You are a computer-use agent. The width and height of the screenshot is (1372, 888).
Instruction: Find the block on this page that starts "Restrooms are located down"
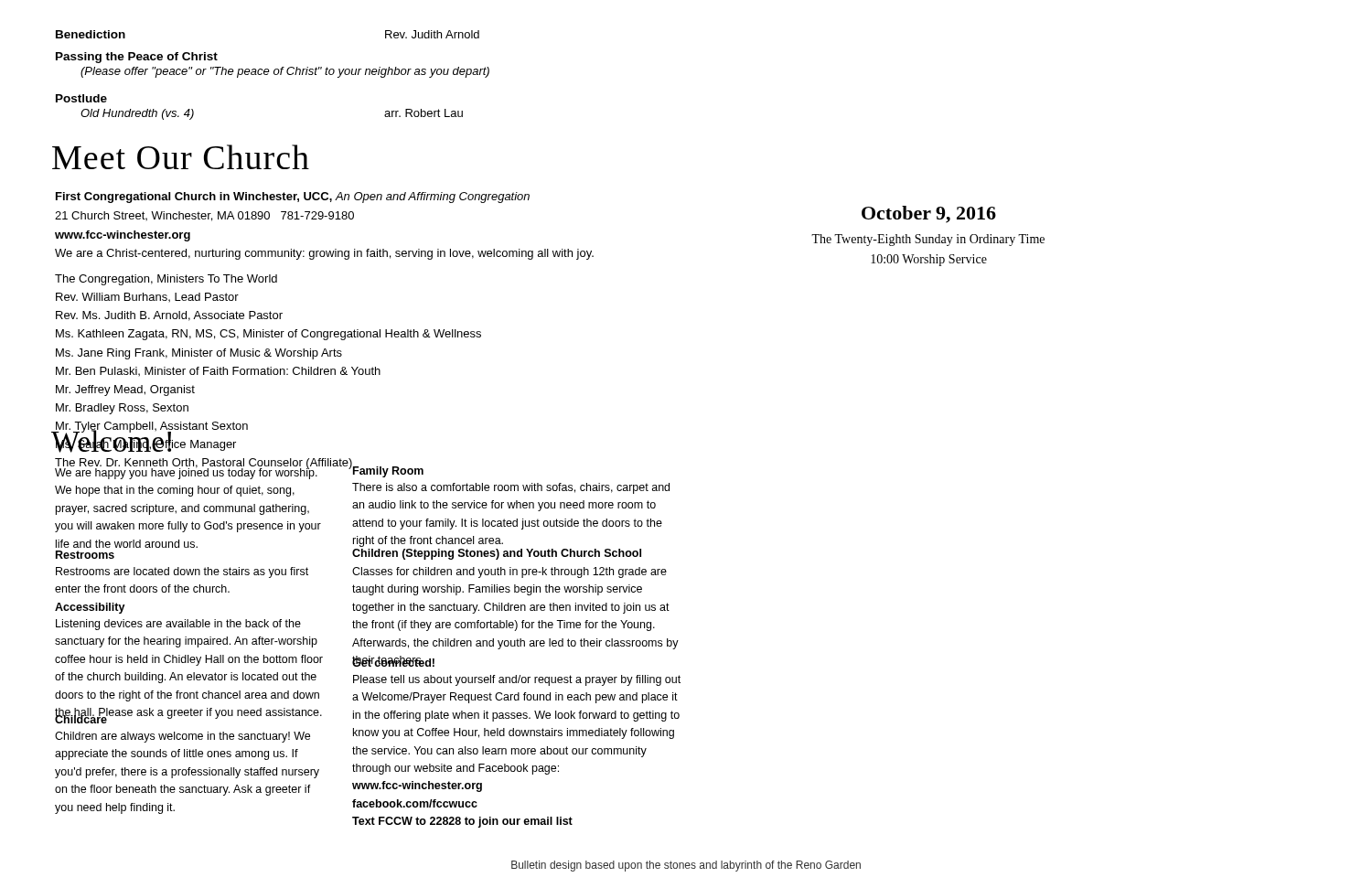click(182, 580)
